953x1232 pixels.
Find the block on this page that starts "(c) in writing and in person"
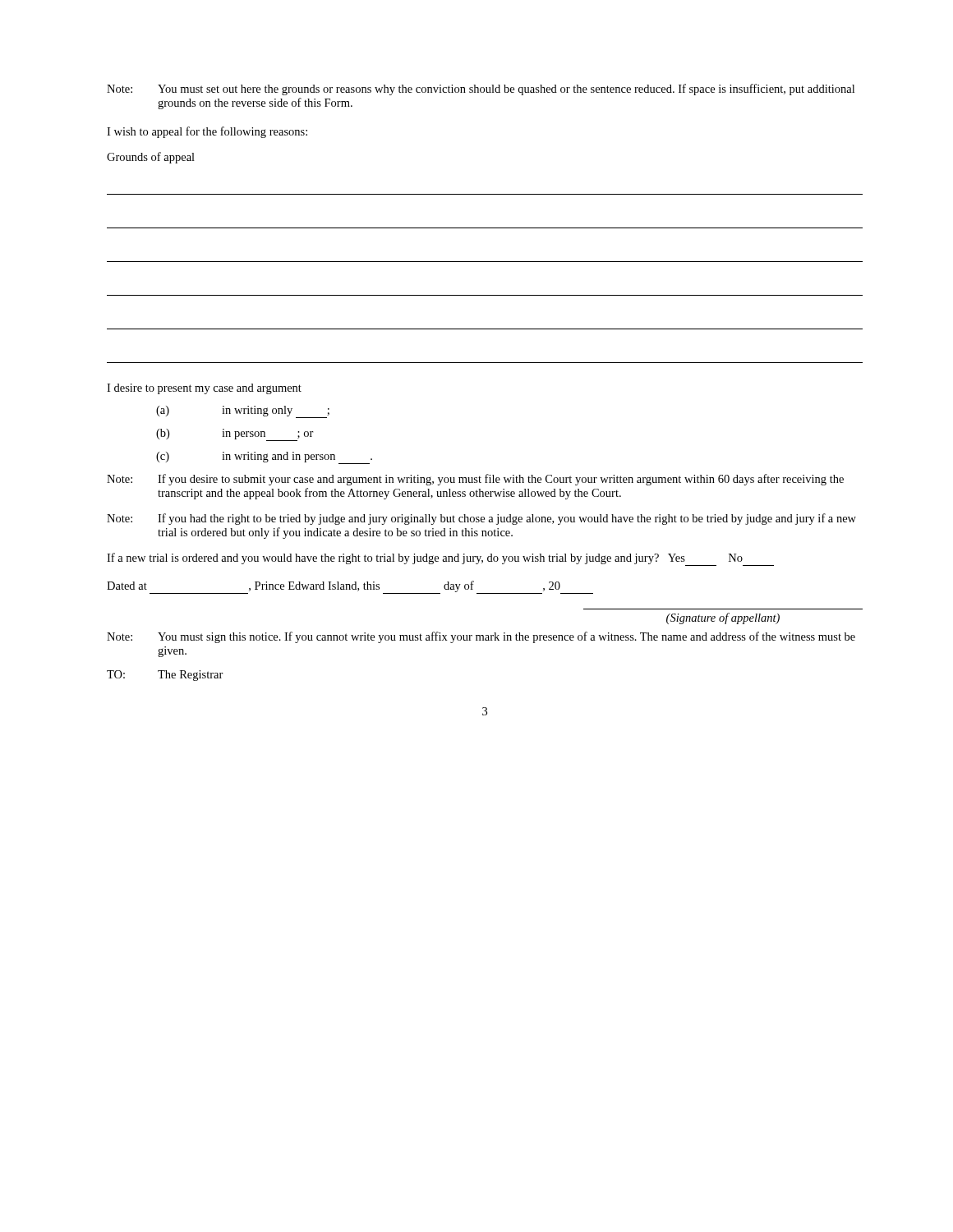pyautogui.click(x=264, y=458)
